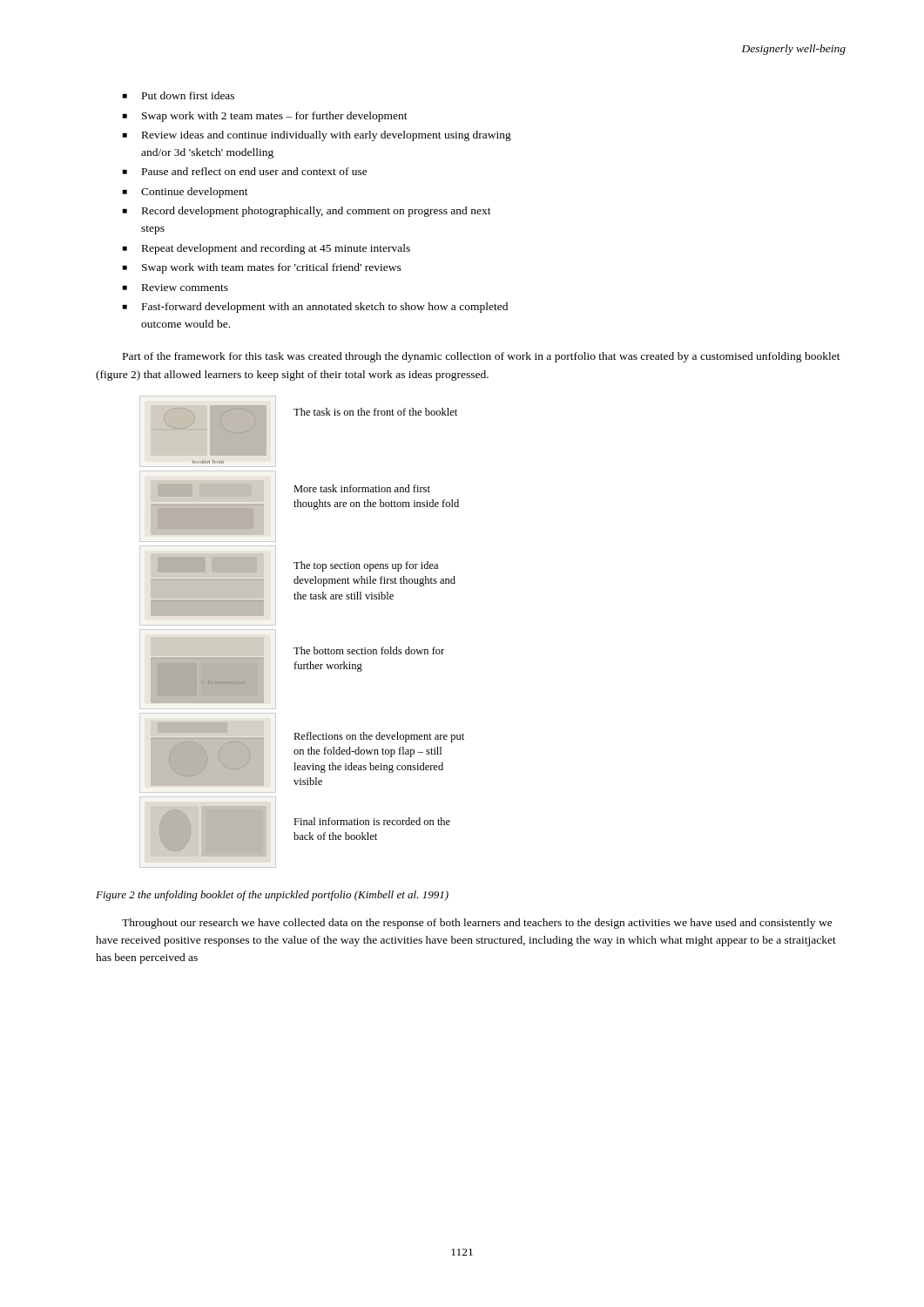
Task: Find the list item that says "■ Review ideas and continue individually"
Action: pos(484,144)
